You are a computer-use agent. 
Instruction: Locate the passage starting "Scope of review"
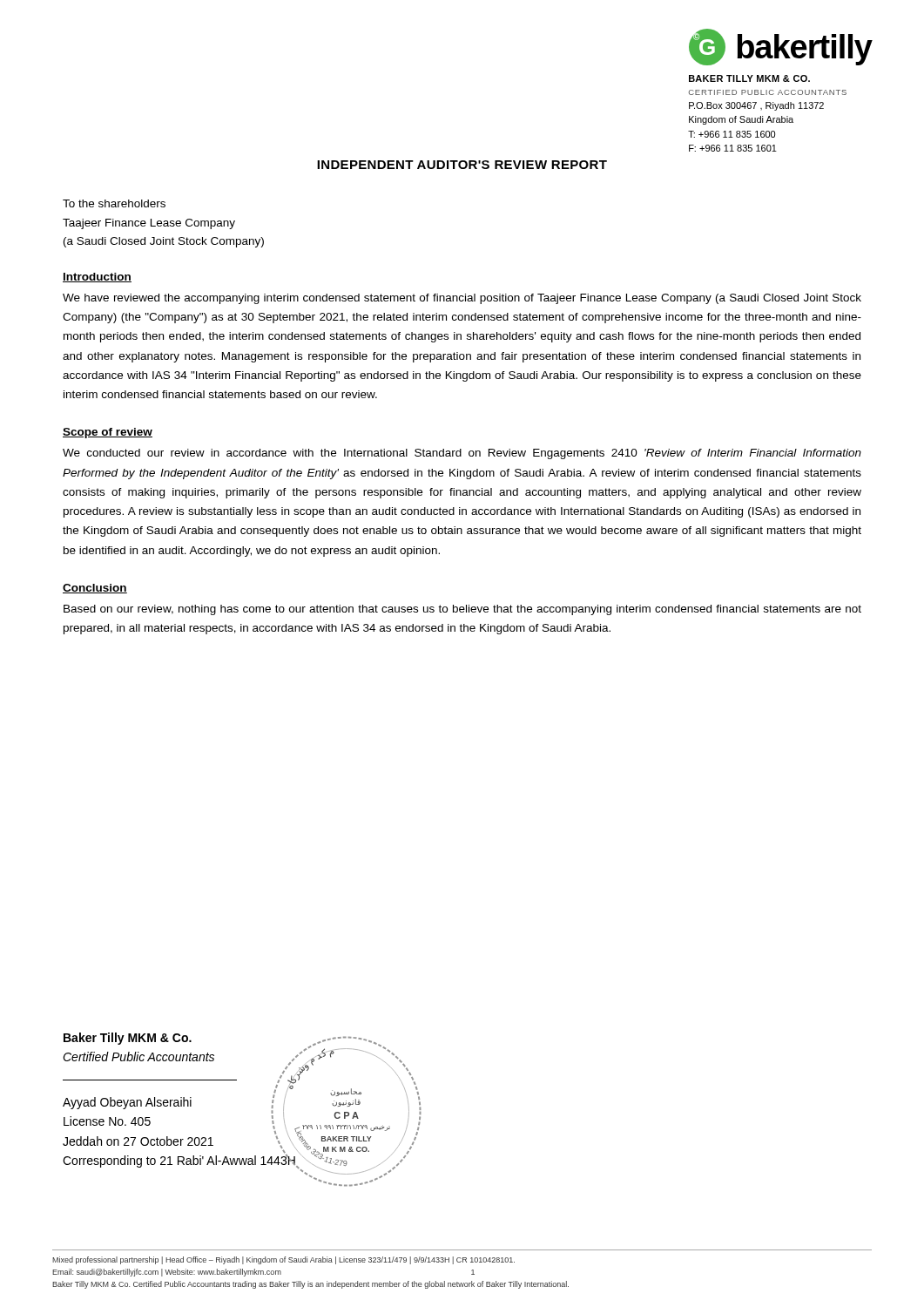[x=107, y=432]
